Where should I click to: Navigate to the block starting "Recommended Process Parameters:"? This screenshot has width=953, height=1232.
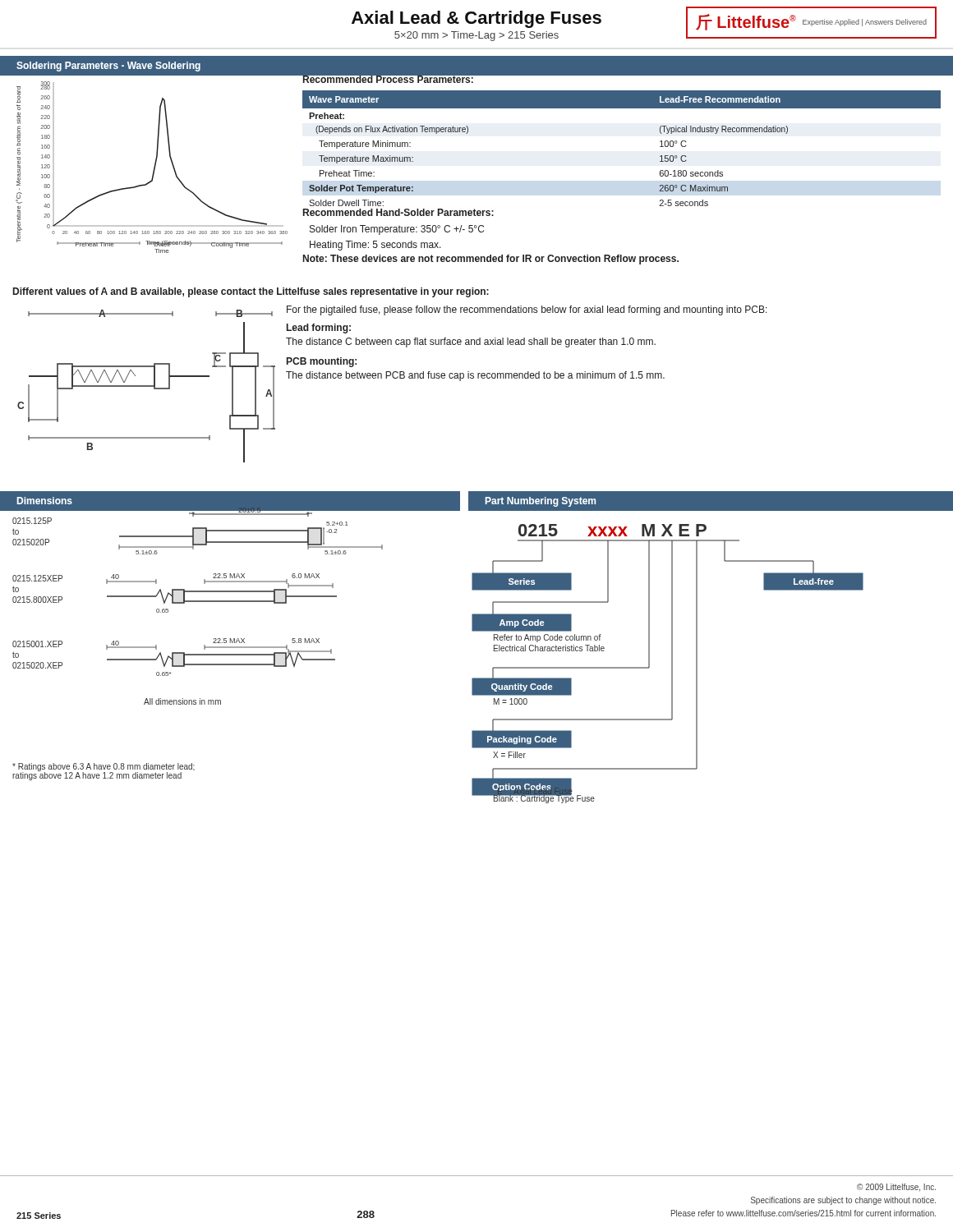[x=388, y=80]
